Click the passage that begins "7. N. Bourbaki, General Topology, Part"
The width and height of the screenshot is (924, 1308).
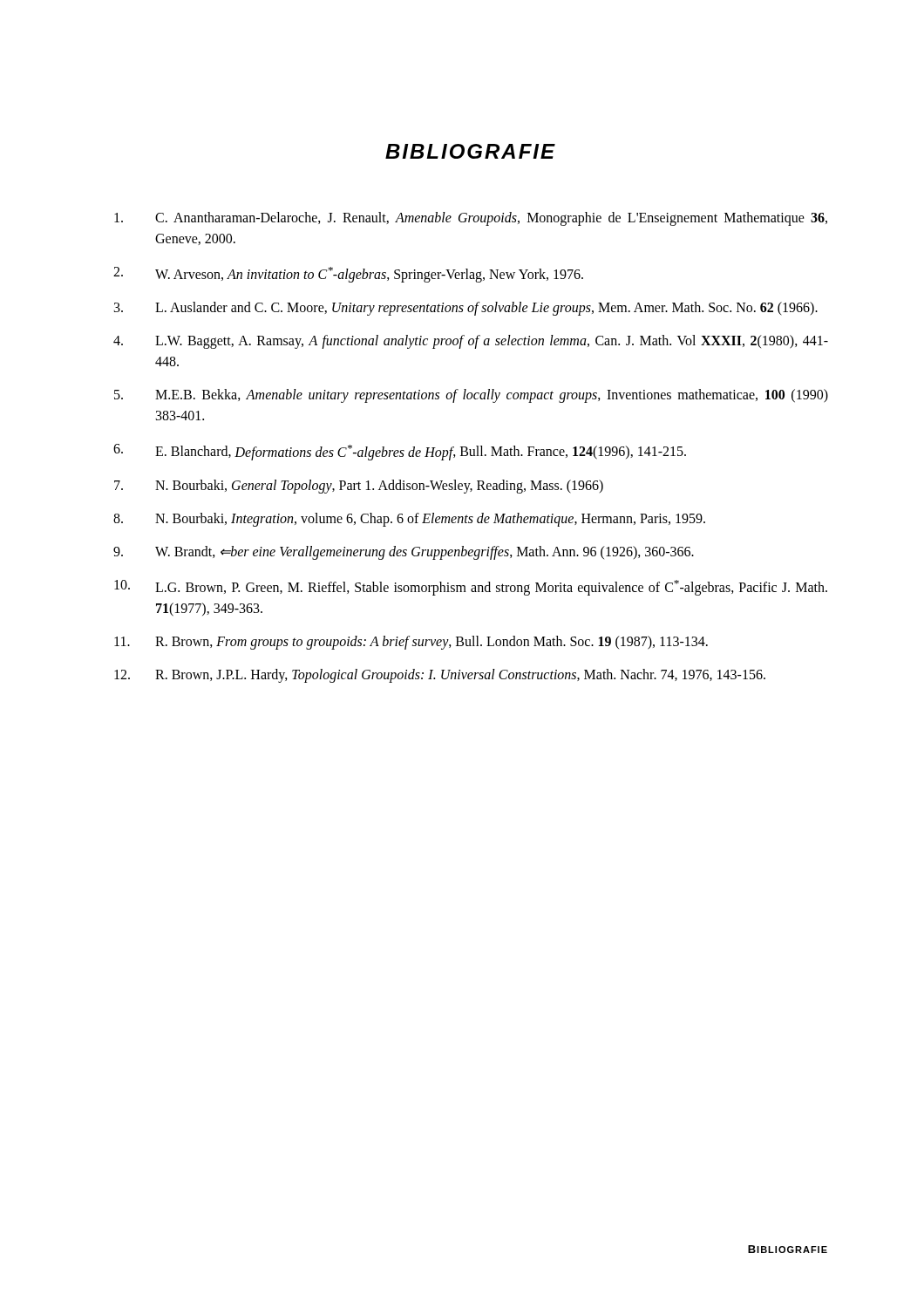click(471, 485)
